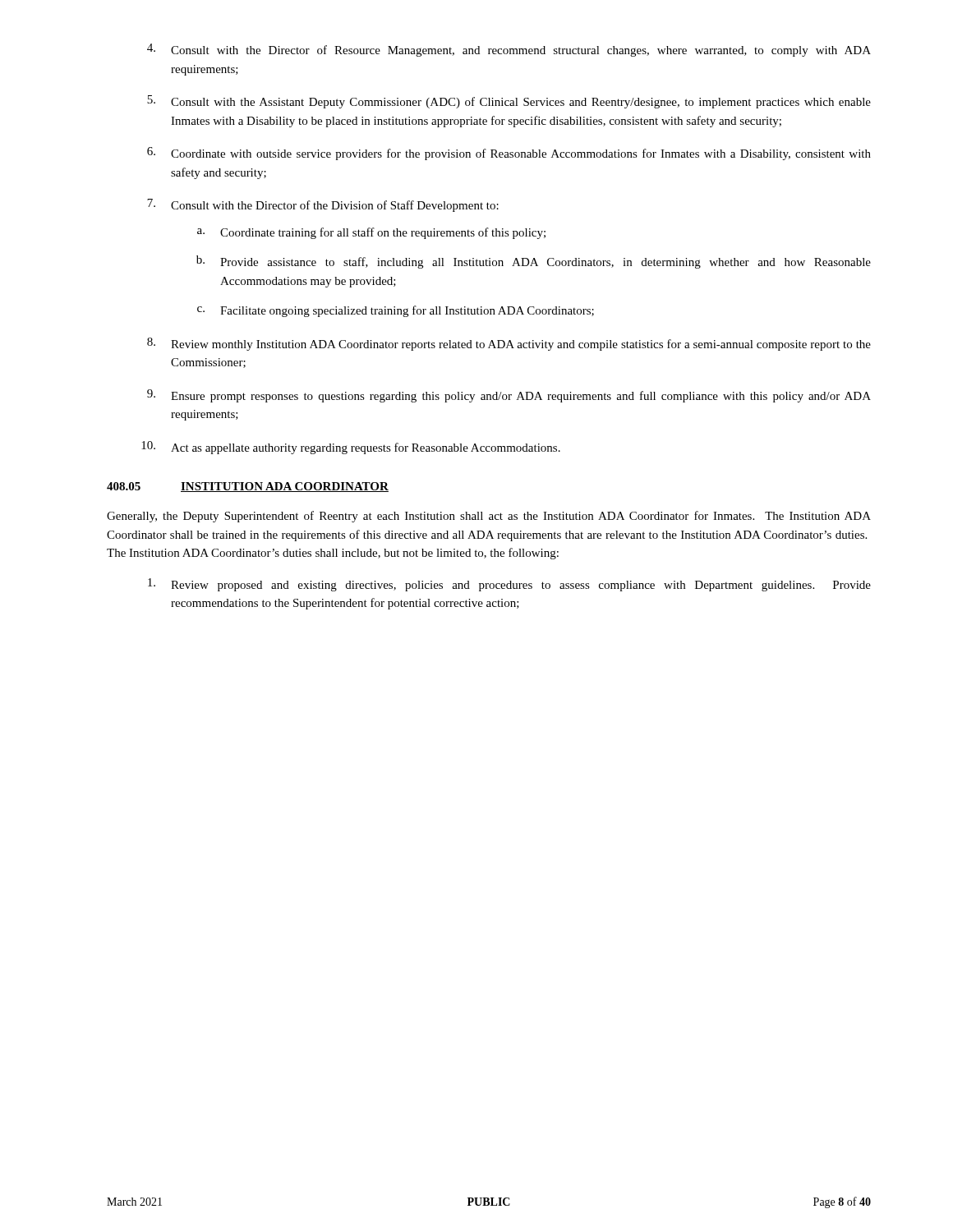Image resolution: width=953 pixels, height=1232 pixels.
Task: Locate the block of text that opens with "5. Consult with the"
Action: pos(489,111)
